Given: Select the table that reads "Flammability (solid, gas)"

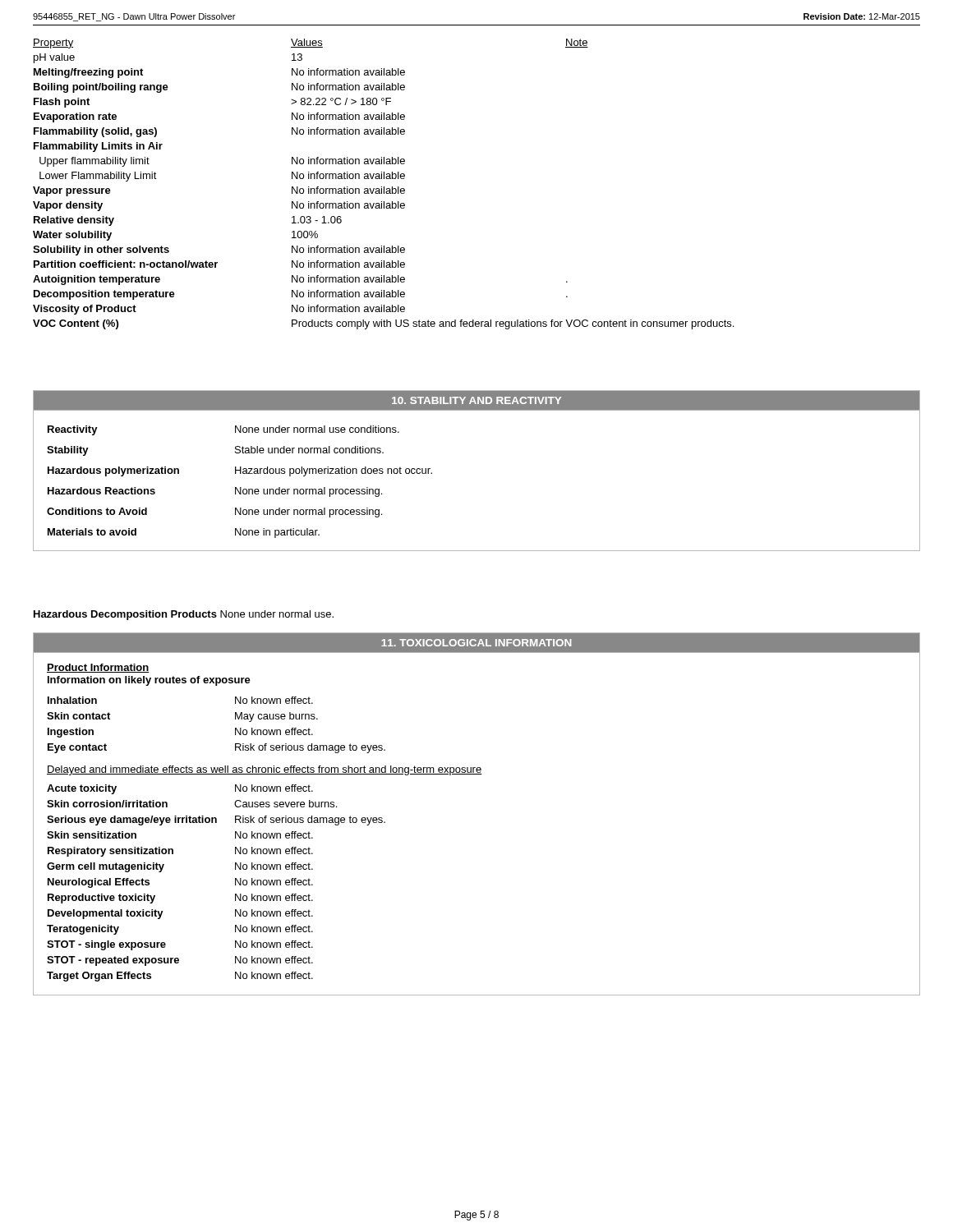Looking at the screenshot, I should (476, 182).
